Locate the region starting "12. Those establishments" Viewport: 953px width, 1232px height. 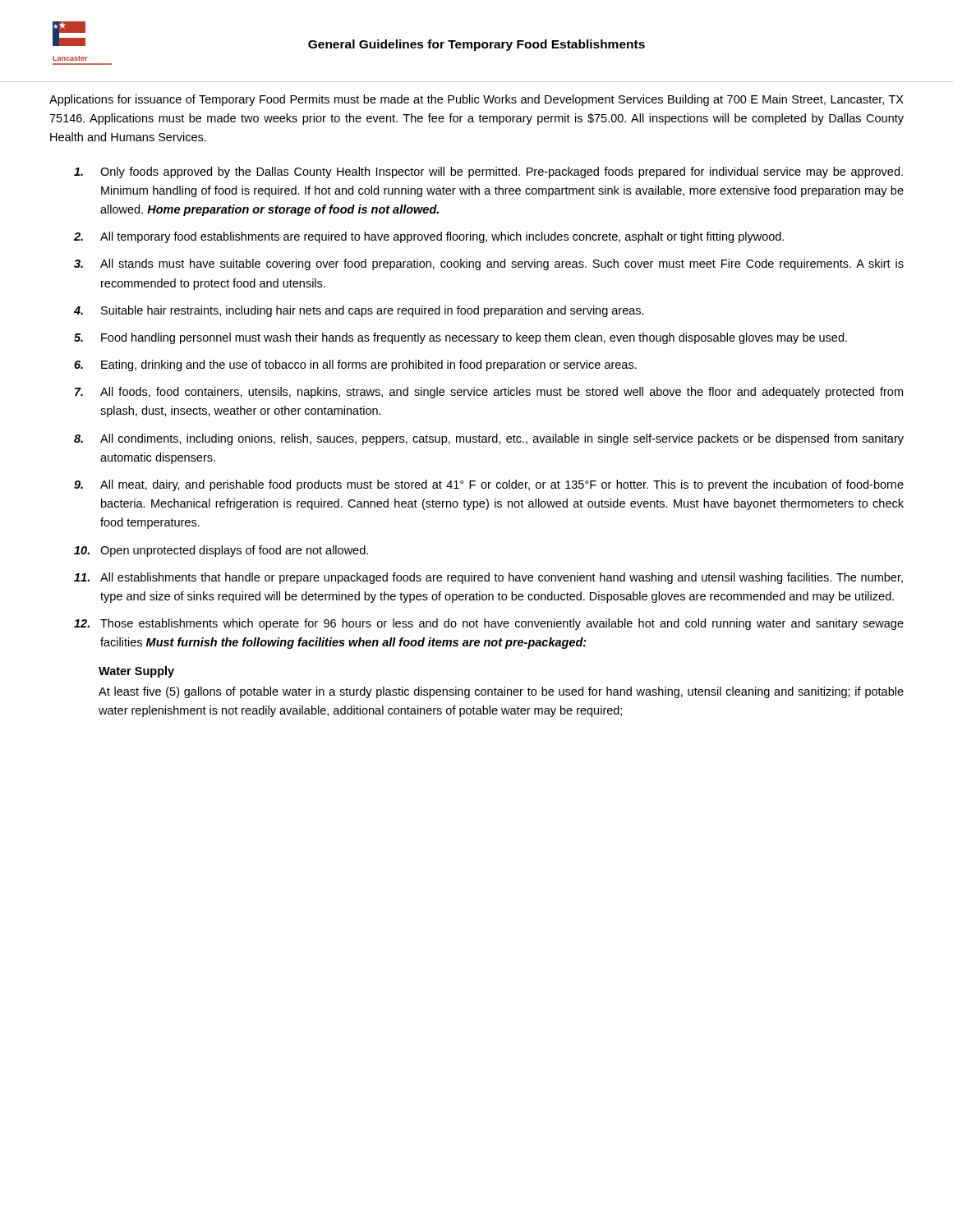489,634
